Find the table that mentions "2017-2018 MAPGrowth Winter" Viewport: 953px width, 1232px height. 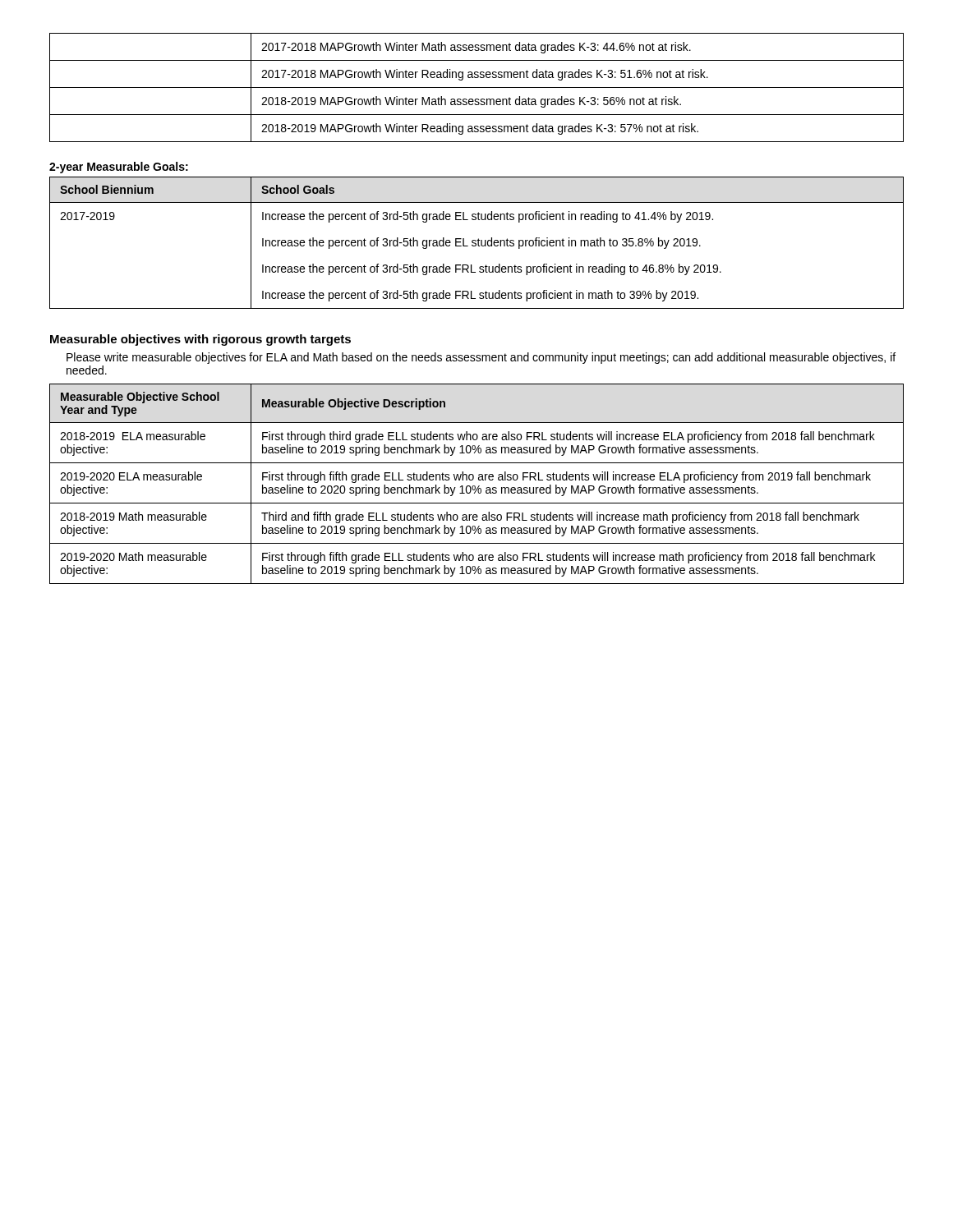(x=476, y=87)
